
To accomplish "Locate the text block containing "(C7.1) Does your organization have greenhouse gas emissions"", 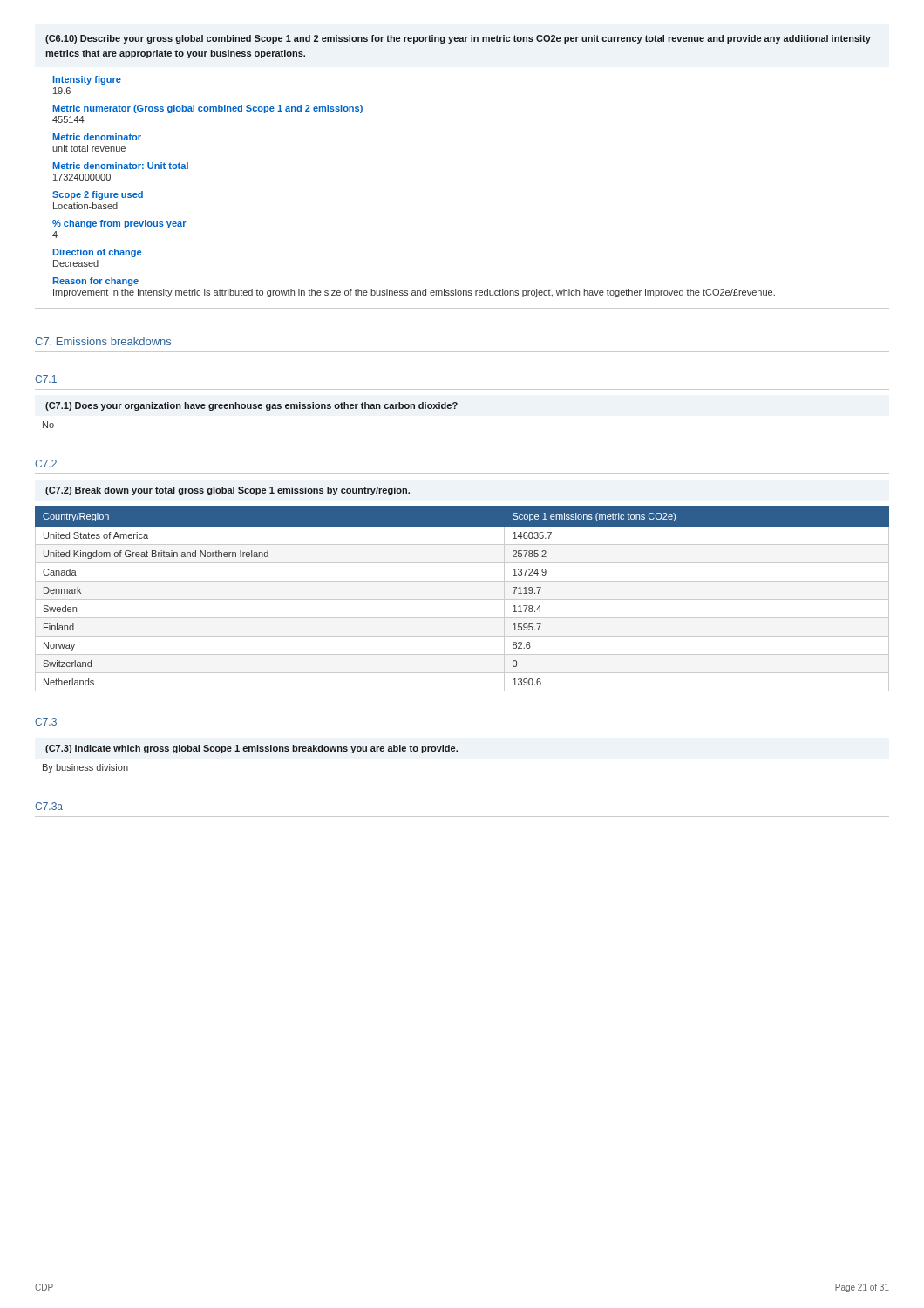I will 252,405.
